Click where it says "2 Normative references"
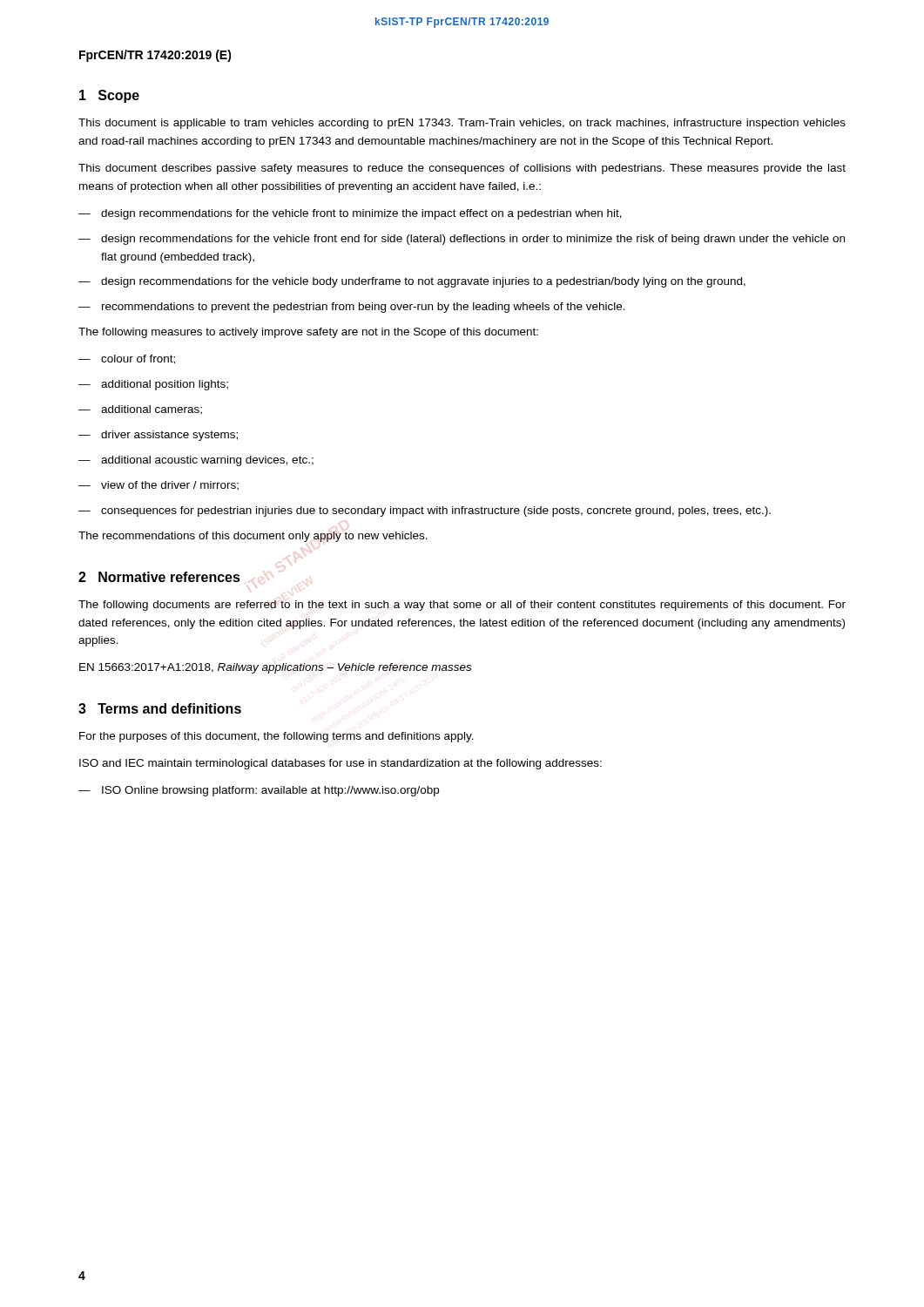Viewport: 924px width, 1307px height. coord(159,577)
